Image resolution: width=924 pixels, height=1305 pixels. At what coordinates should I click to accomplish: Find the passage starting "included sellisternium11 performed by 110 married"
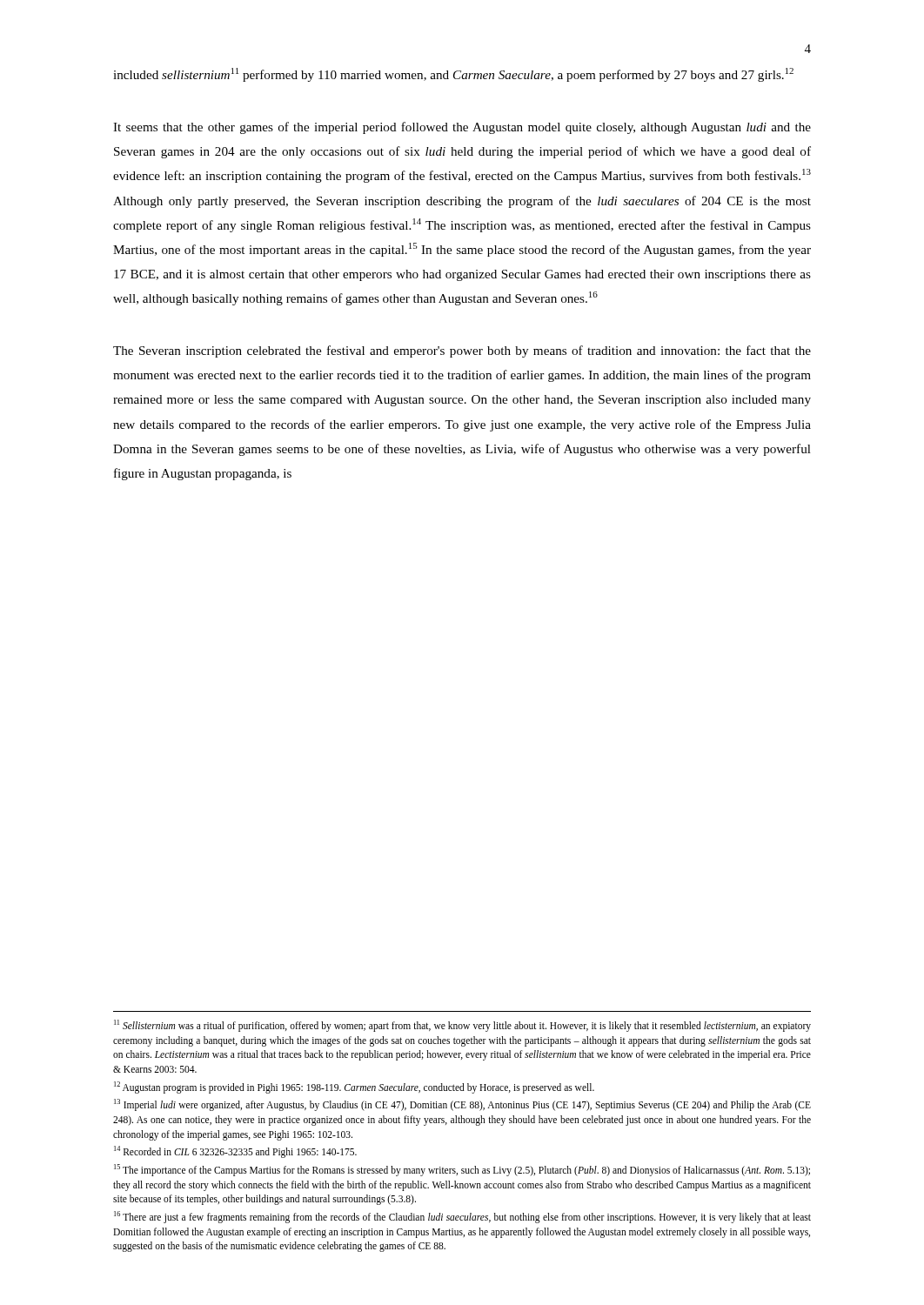(x=454, y=74)
